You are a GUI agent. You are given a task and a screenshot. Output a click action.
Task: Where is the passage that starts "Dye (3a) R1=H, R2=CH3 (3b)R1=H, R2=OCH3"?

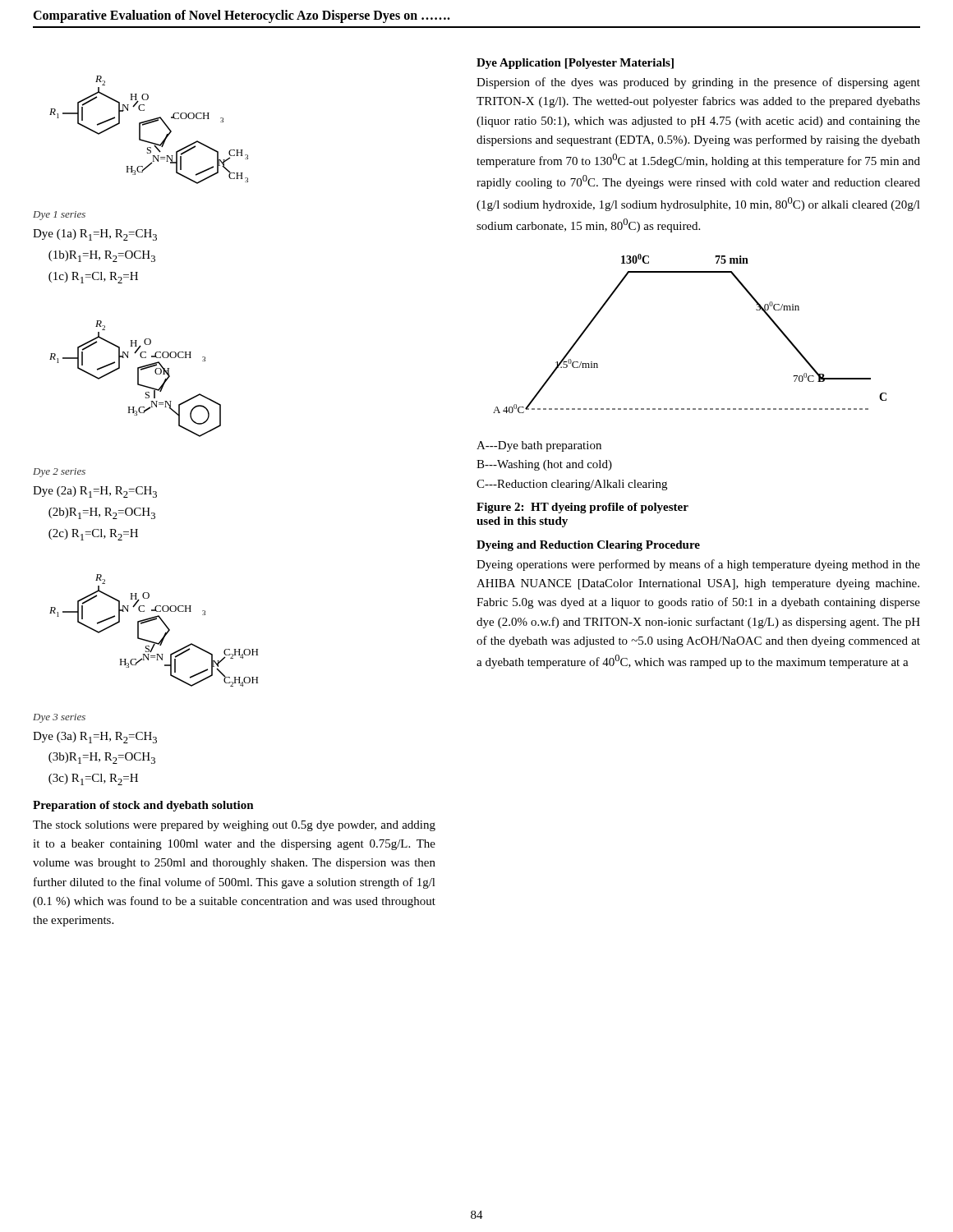(x=95, y=758)
